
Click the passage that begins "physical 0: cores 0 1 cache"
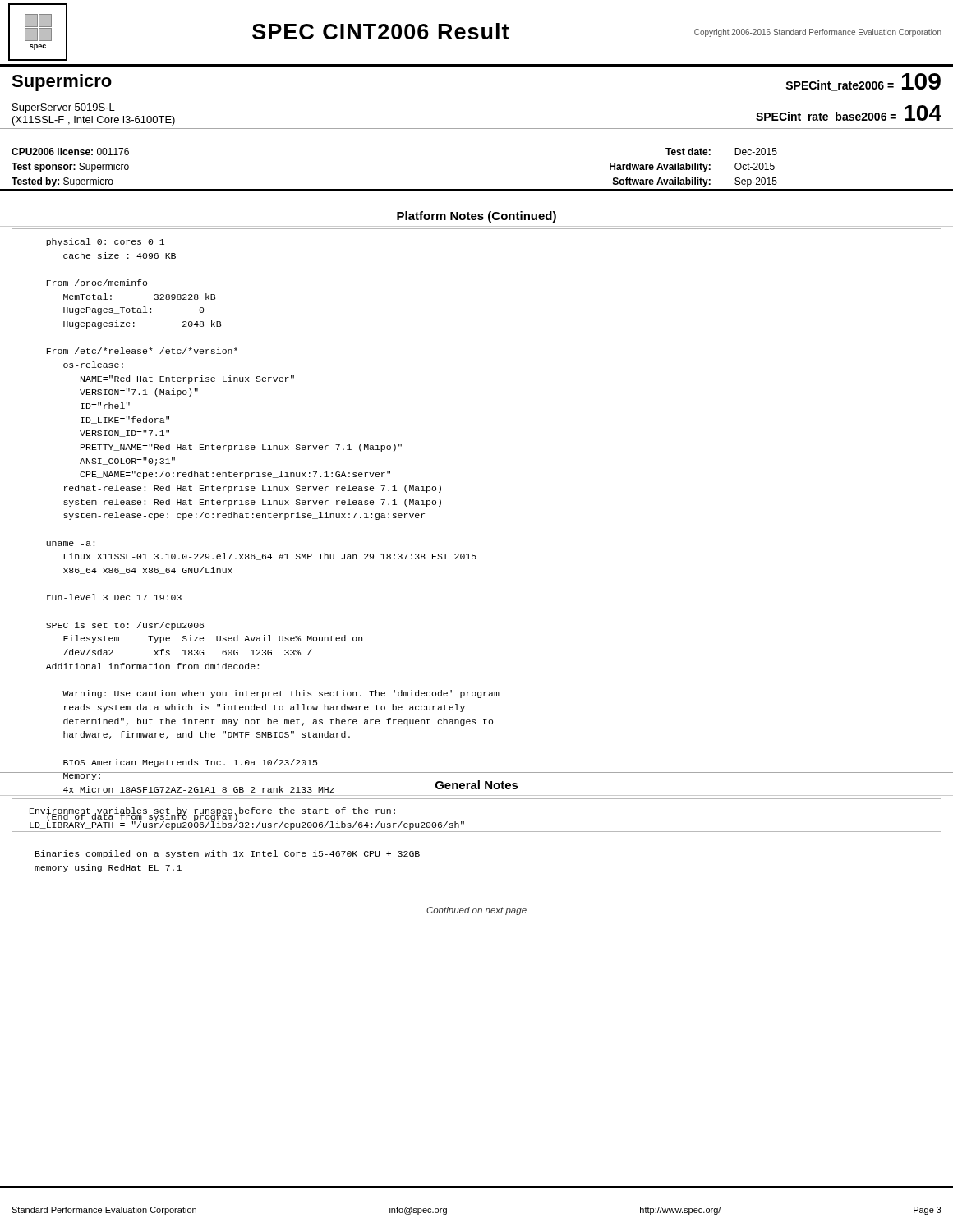[x=264, y=529]
